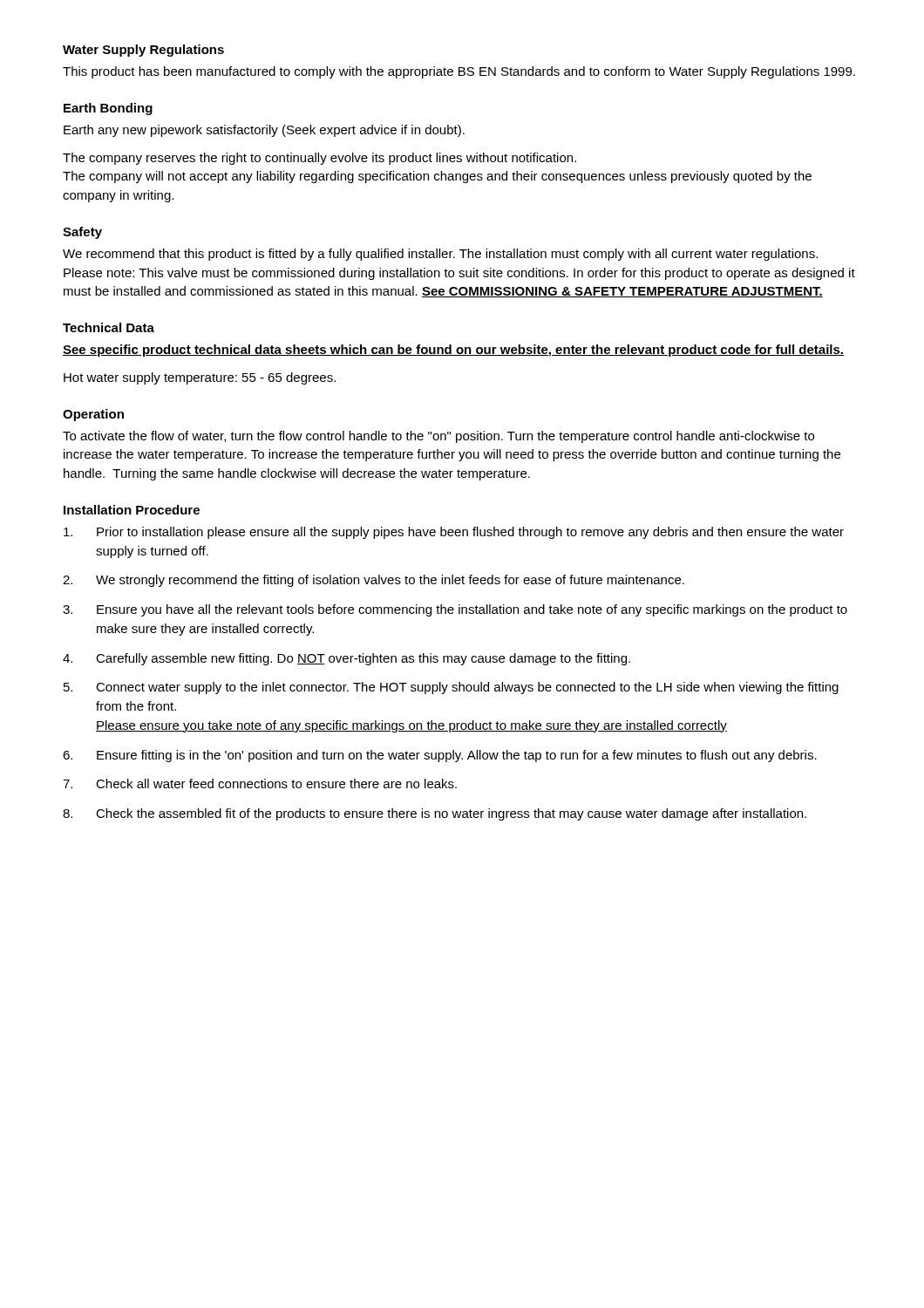Find the element starting "The company reserves"

(x=437, y=176)
